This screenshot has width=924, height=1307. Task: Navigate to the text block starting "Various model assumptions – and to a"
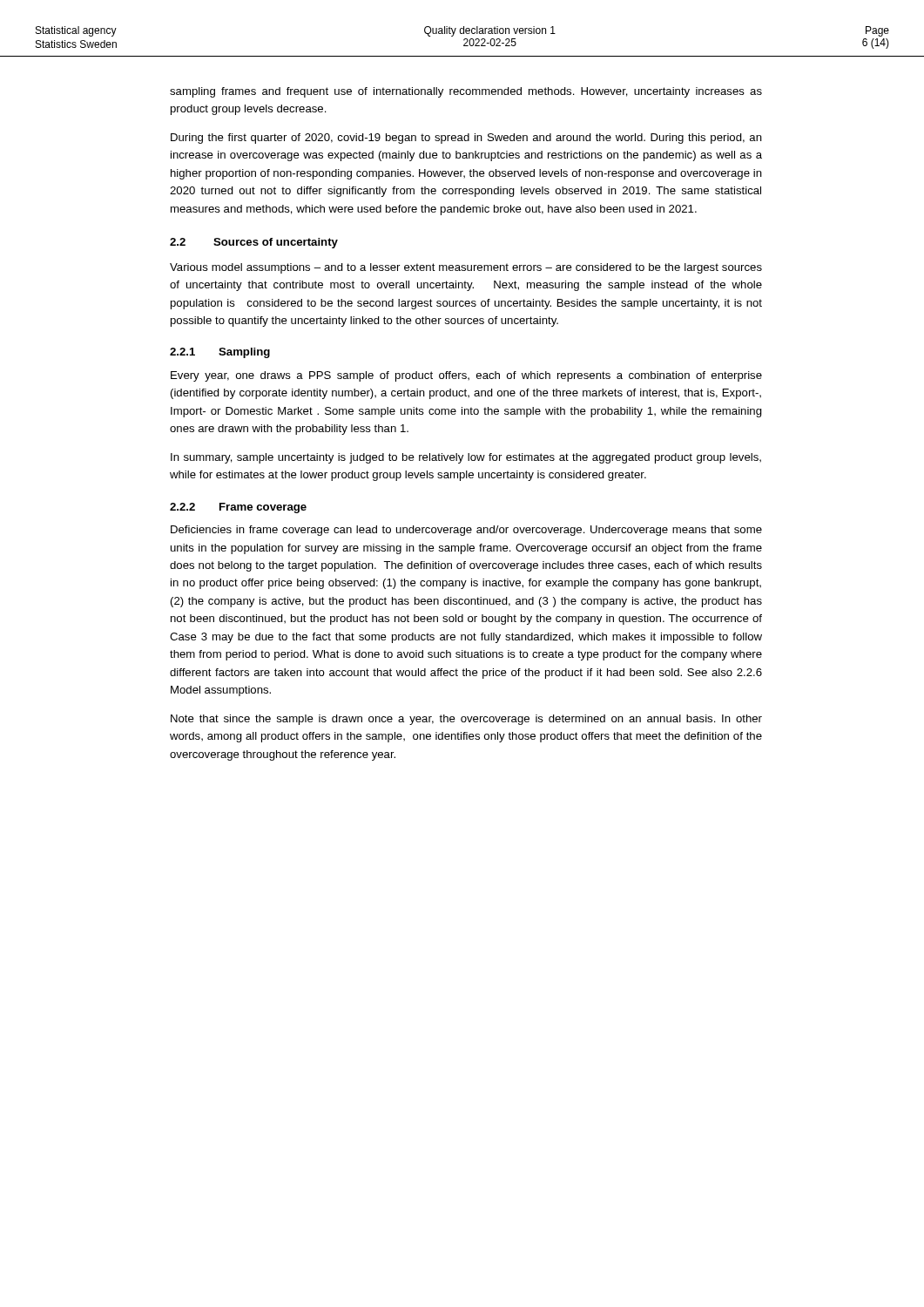[466, 293]
